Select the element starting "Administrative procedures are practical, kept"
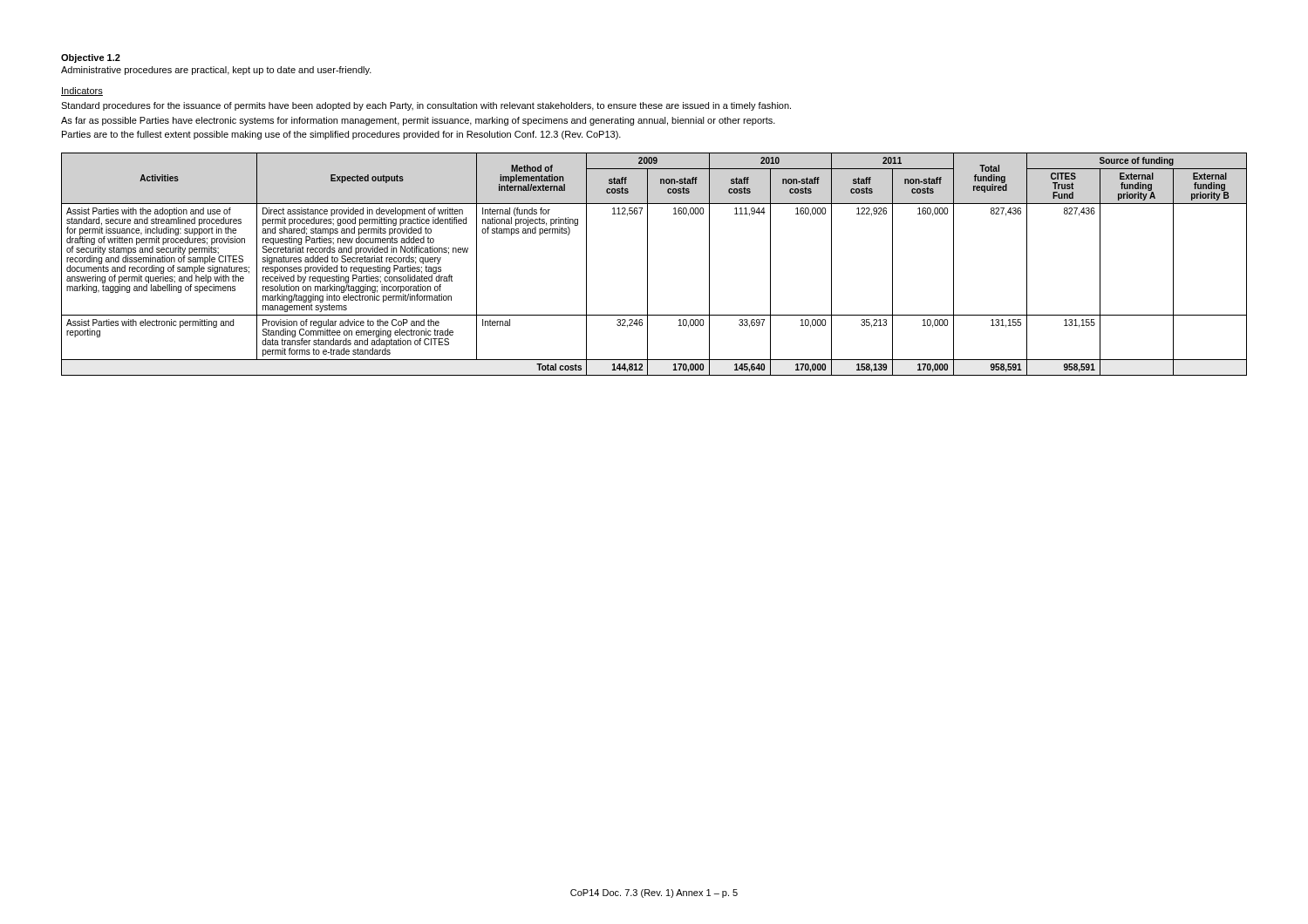 (216, 70)
